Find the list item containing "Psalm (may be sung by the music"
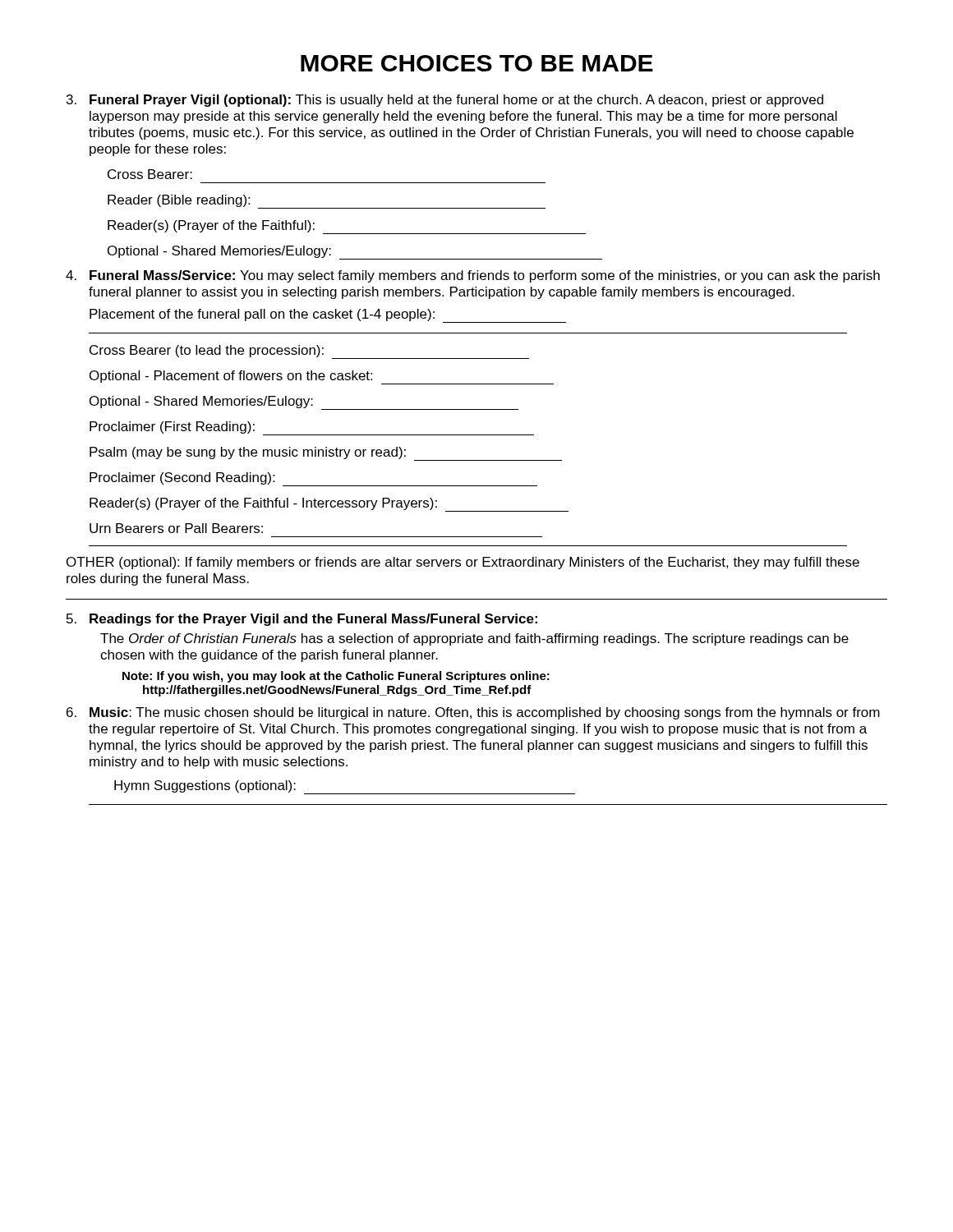953x1232 pixels. [x=325, y=452]
